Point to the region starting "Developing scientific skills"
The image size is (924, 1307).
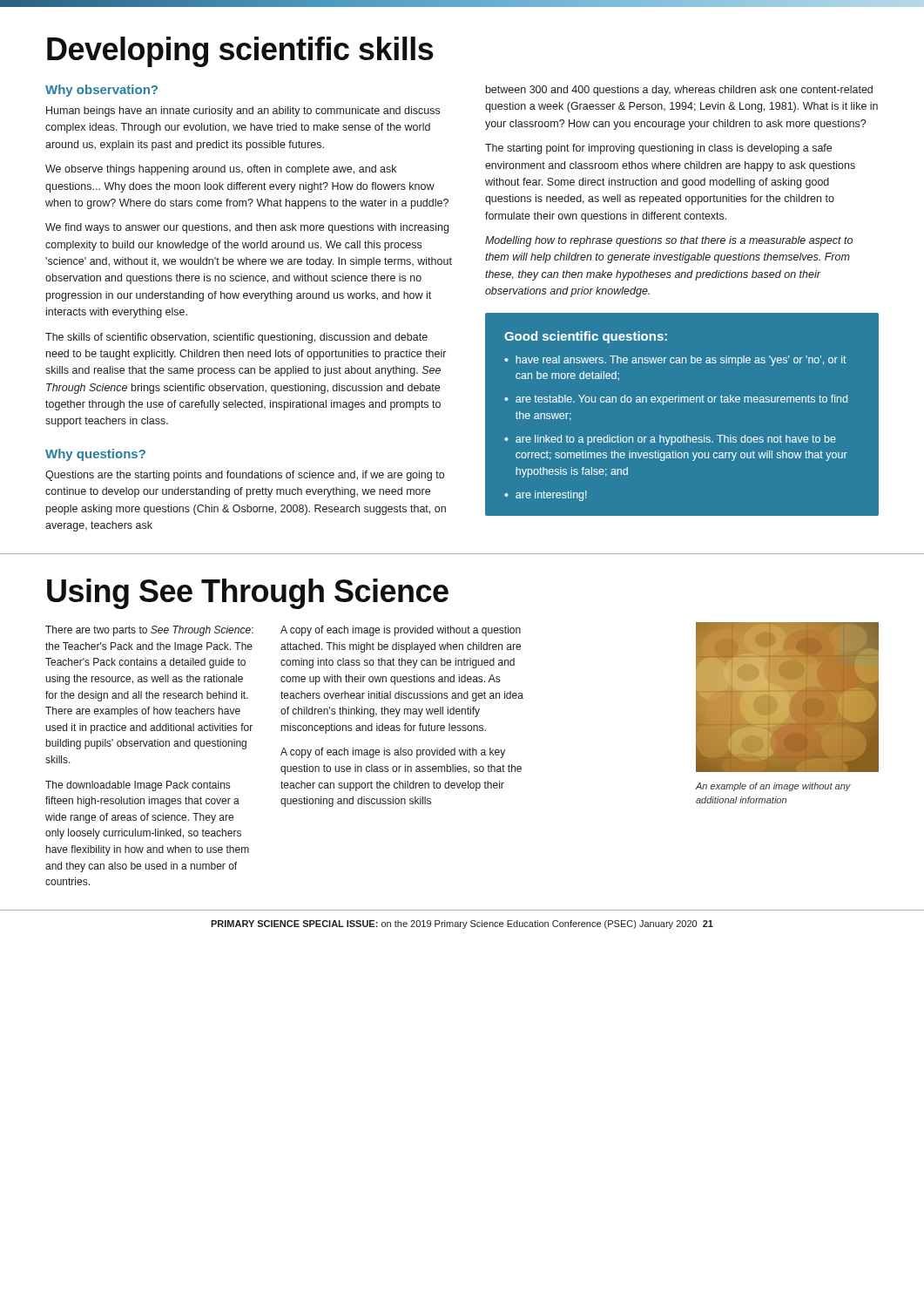pos(240,50)
